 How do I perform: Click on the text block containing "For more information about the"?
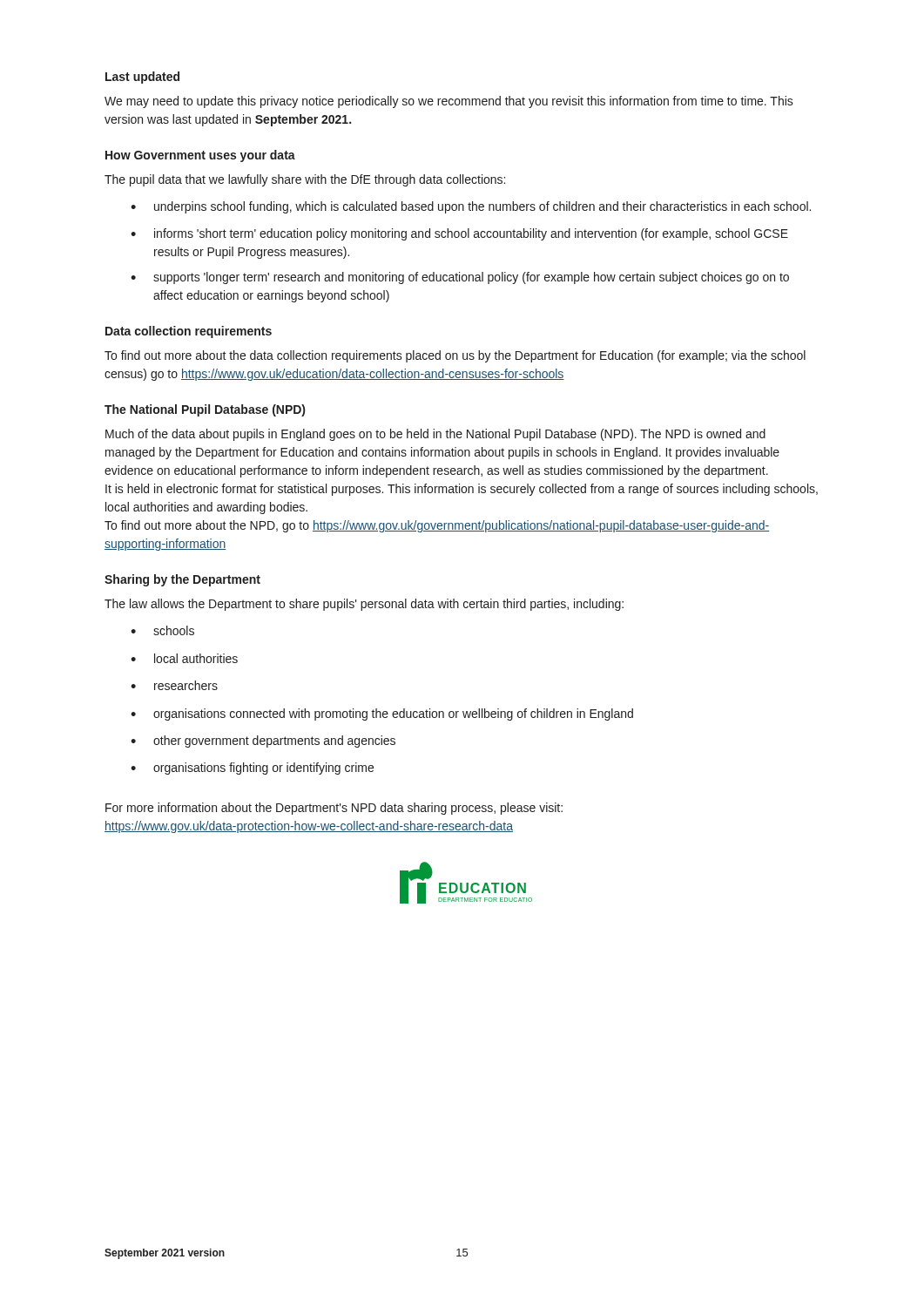point(334,817)
